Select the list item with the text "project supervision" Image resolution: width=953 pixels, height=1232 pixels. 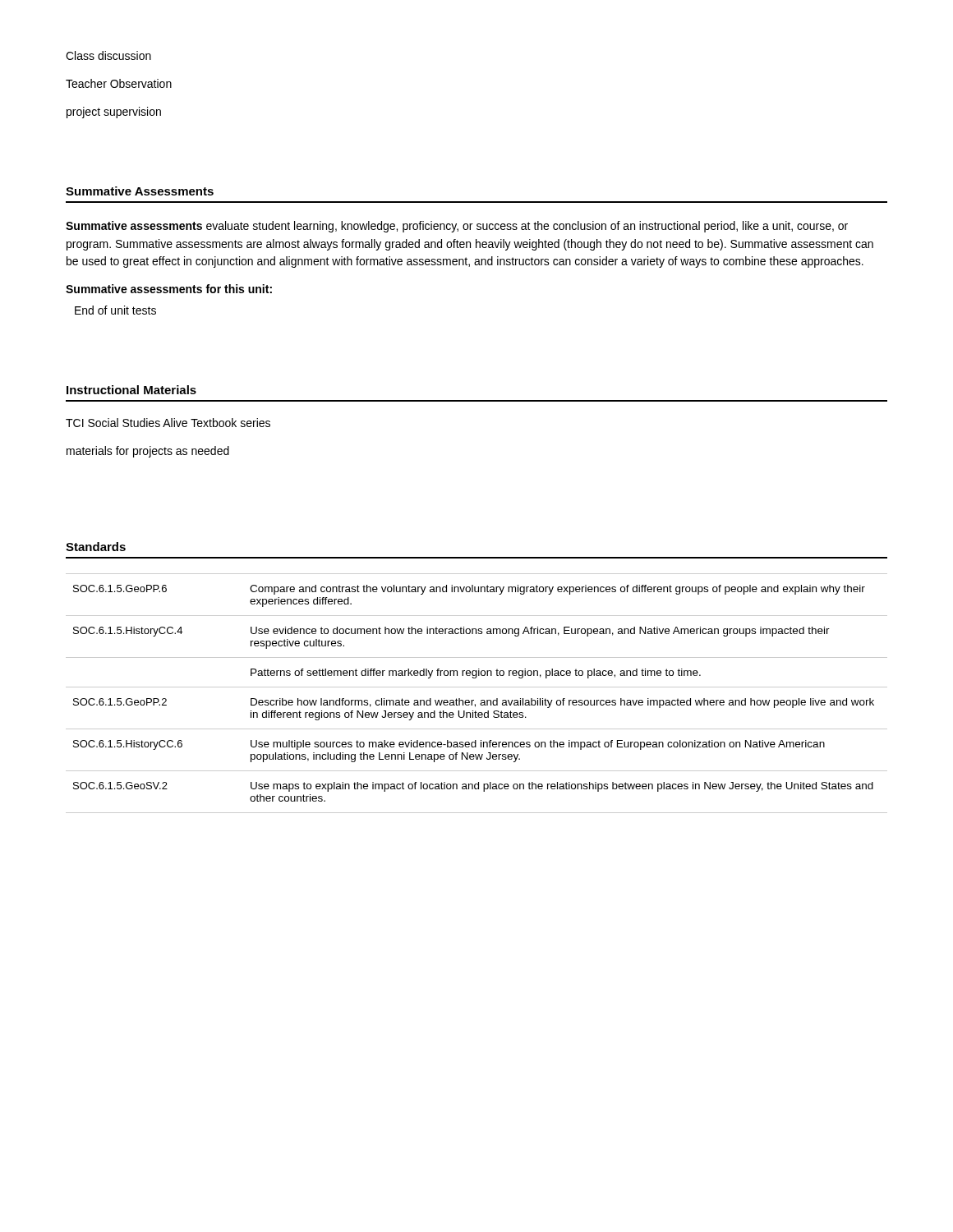point(114,112)
